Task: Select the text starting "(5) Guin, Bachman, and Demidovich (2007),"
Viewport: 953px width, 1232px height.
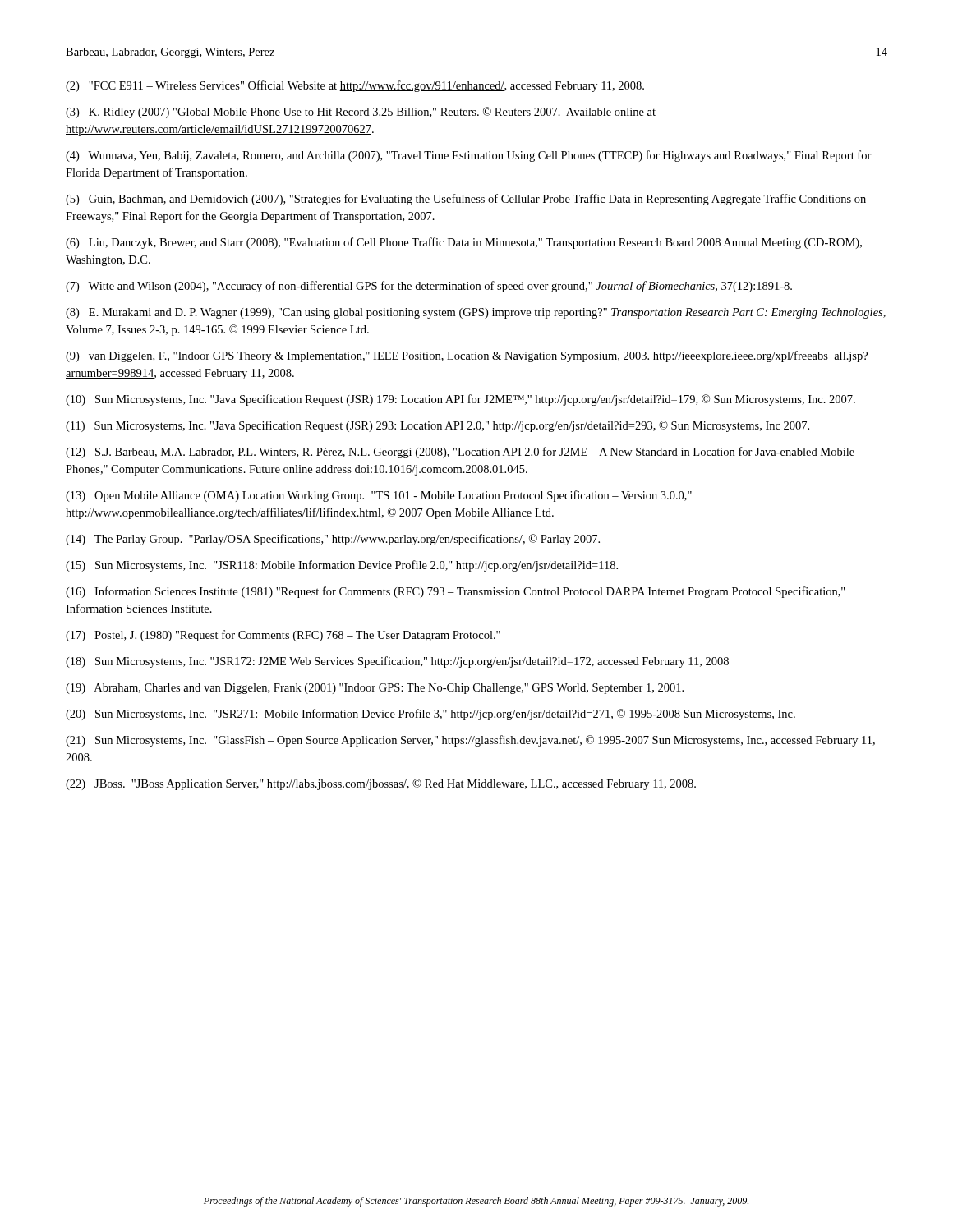Action: point(466,207)
